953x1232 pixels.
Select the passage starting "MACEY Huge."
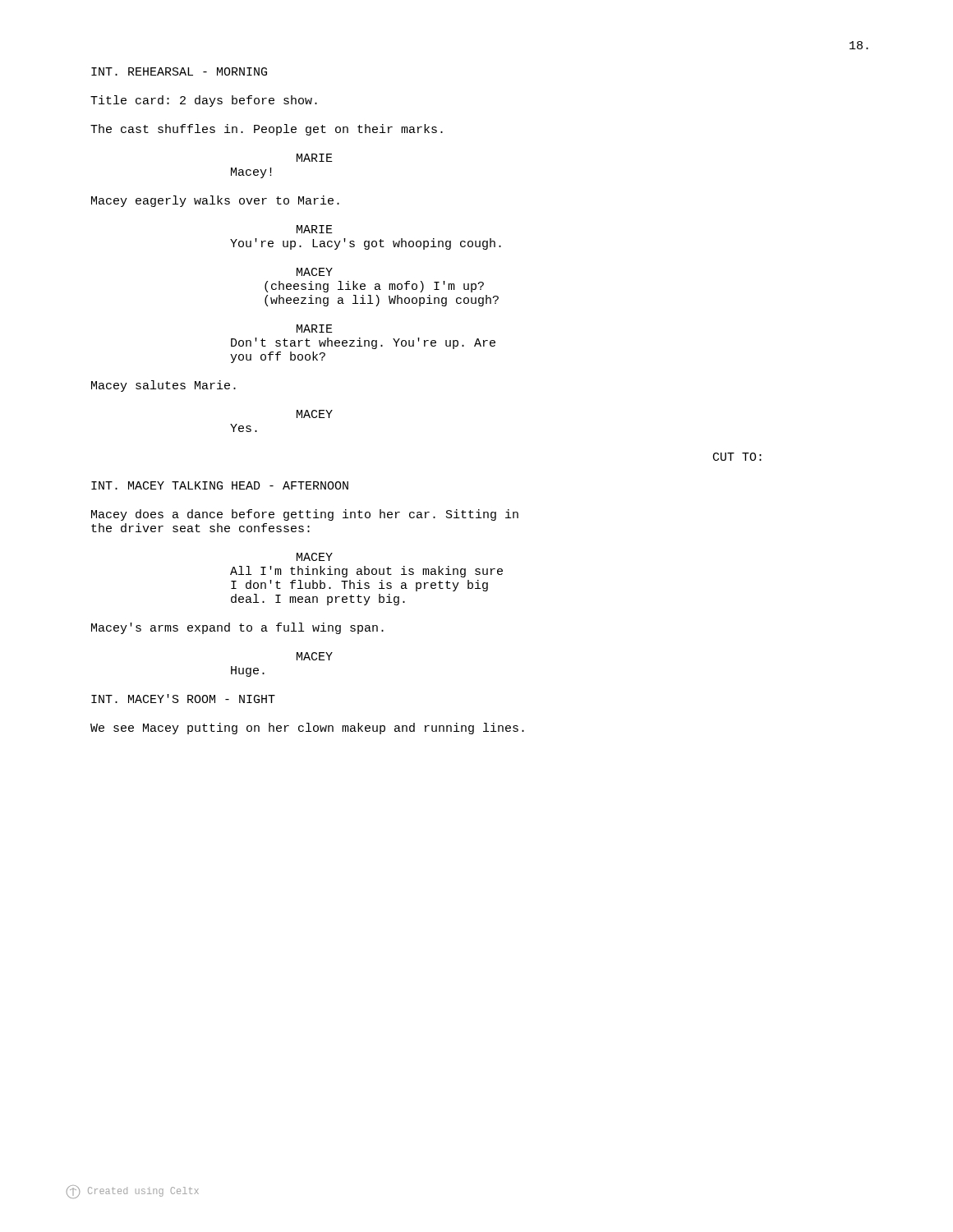pyautogui.click(x=315, y=656)
